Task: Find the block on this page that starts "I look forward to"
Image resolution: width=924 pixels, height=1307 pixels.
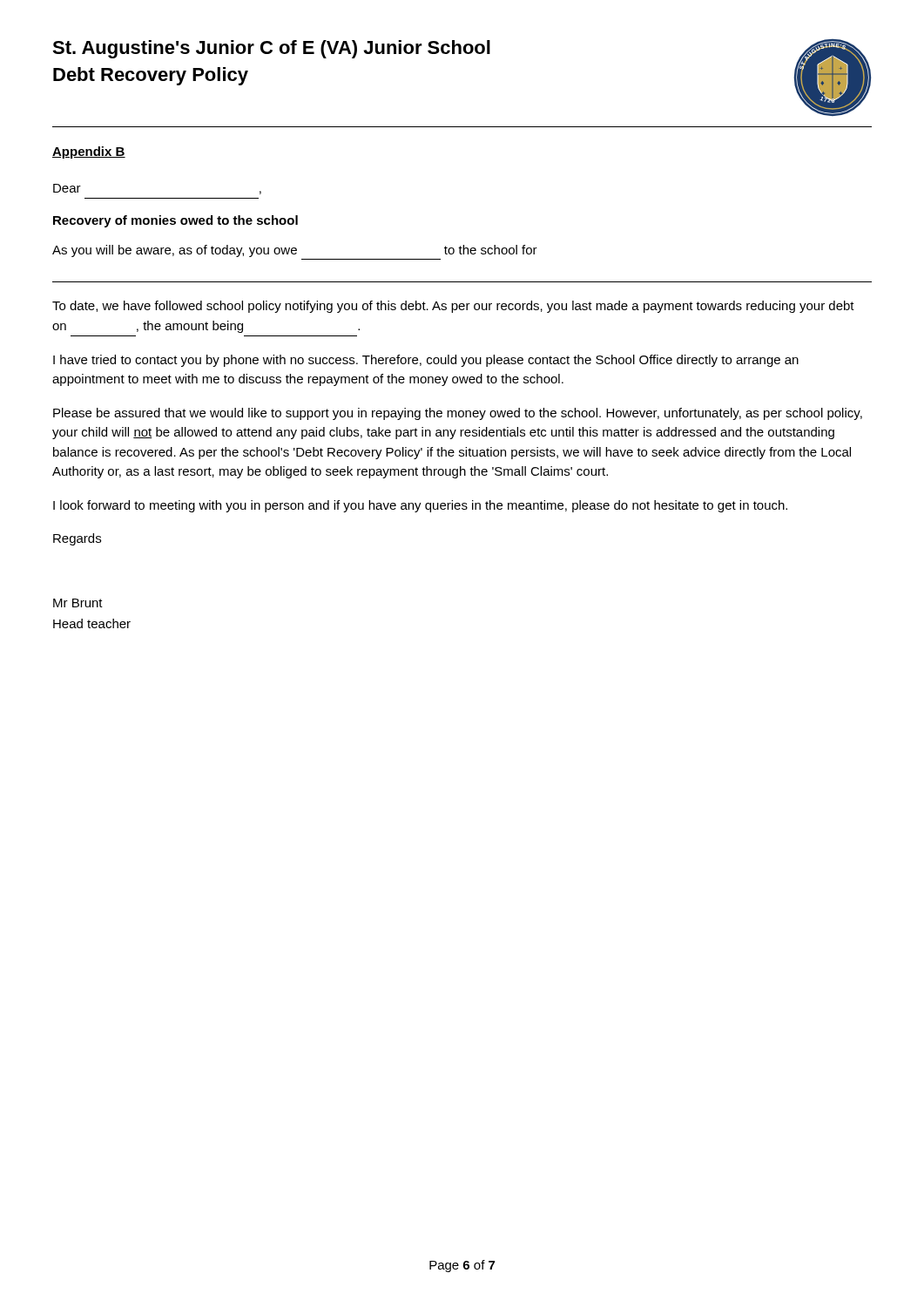Action: [x=420, y=505]
